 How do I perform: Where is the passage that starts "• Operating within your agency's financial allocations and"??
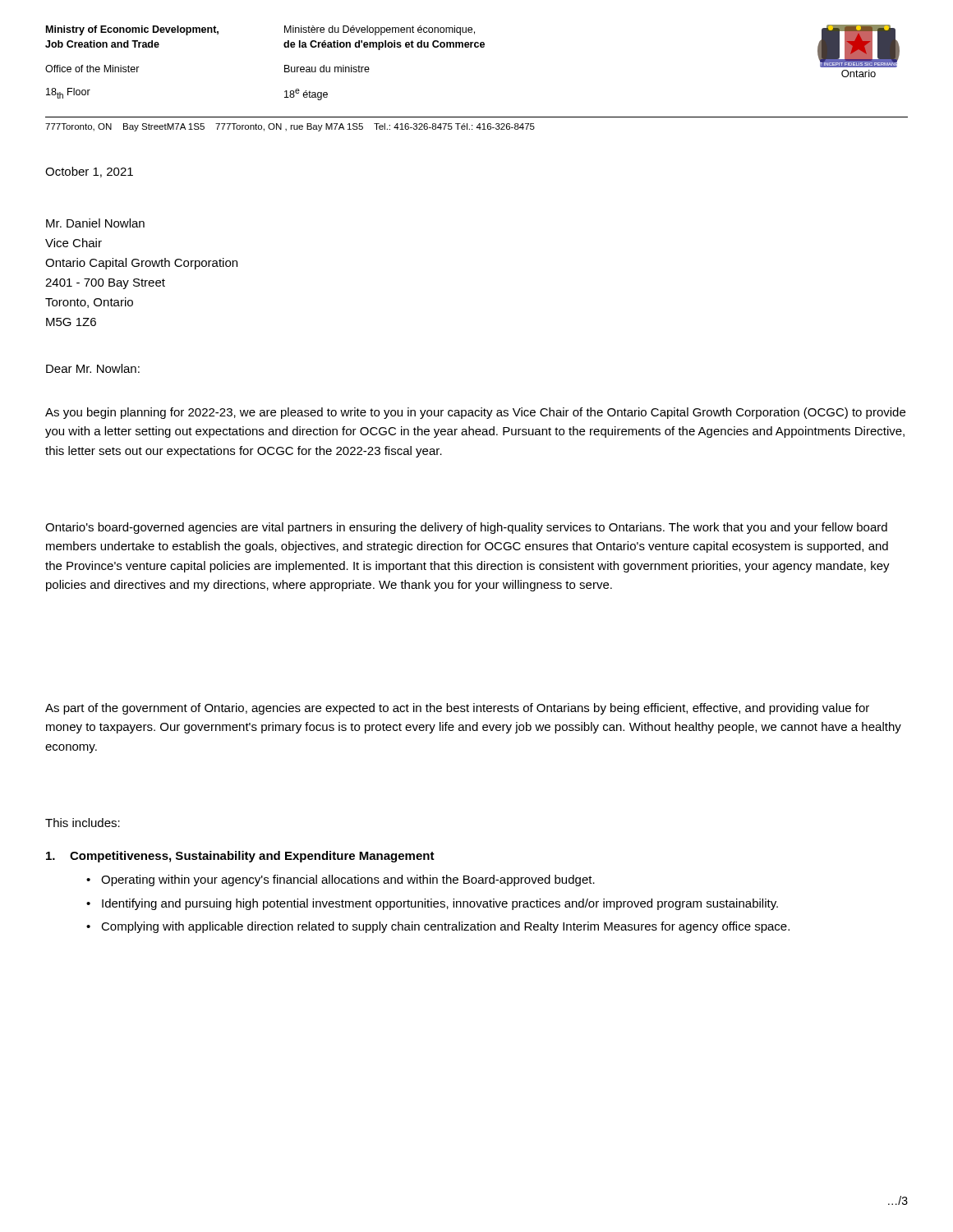pos(497,880)
